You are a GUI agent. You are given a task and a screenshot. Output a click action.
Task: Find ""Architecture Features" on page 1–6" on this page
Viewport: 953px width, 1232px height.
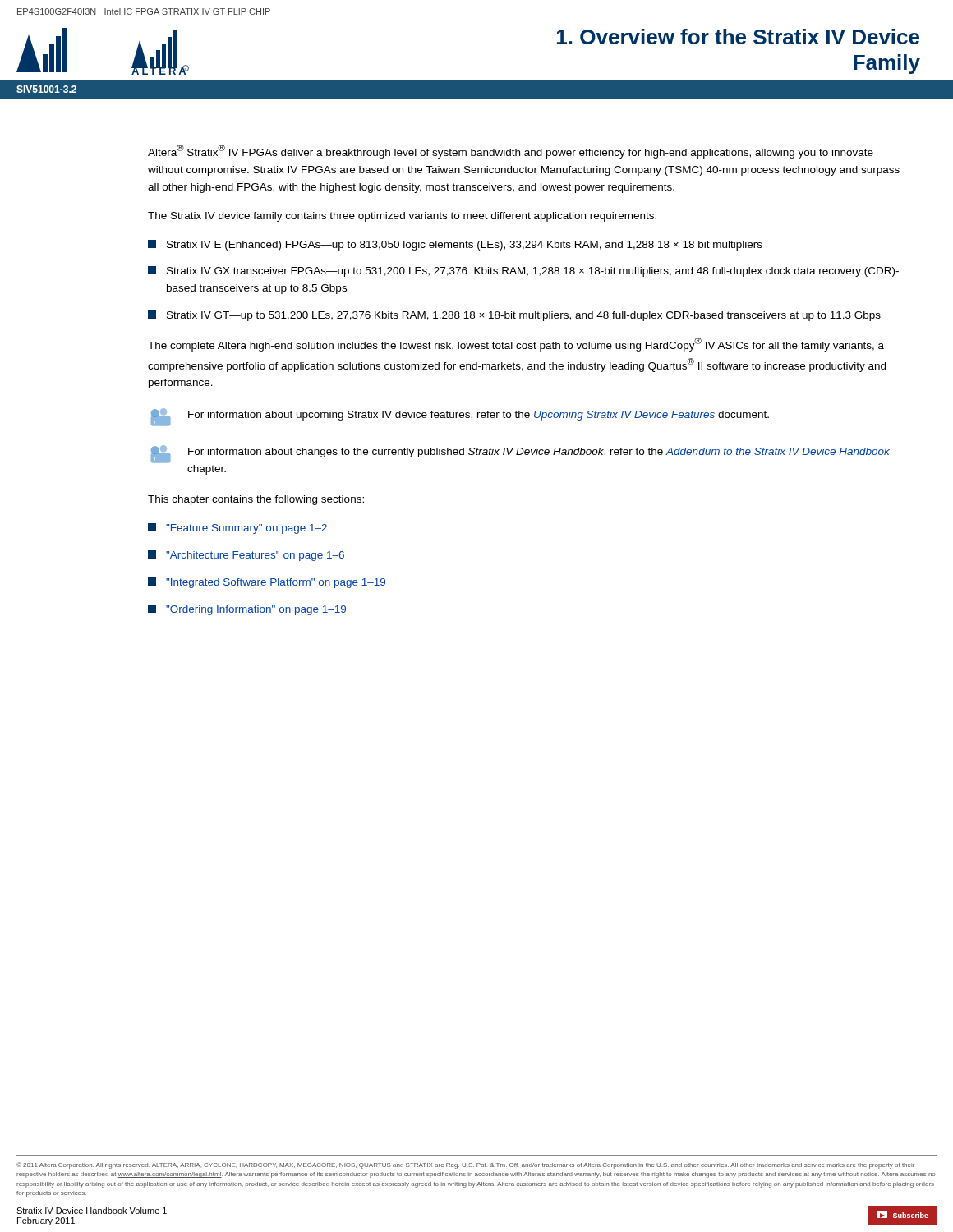[x=246, y=556]
